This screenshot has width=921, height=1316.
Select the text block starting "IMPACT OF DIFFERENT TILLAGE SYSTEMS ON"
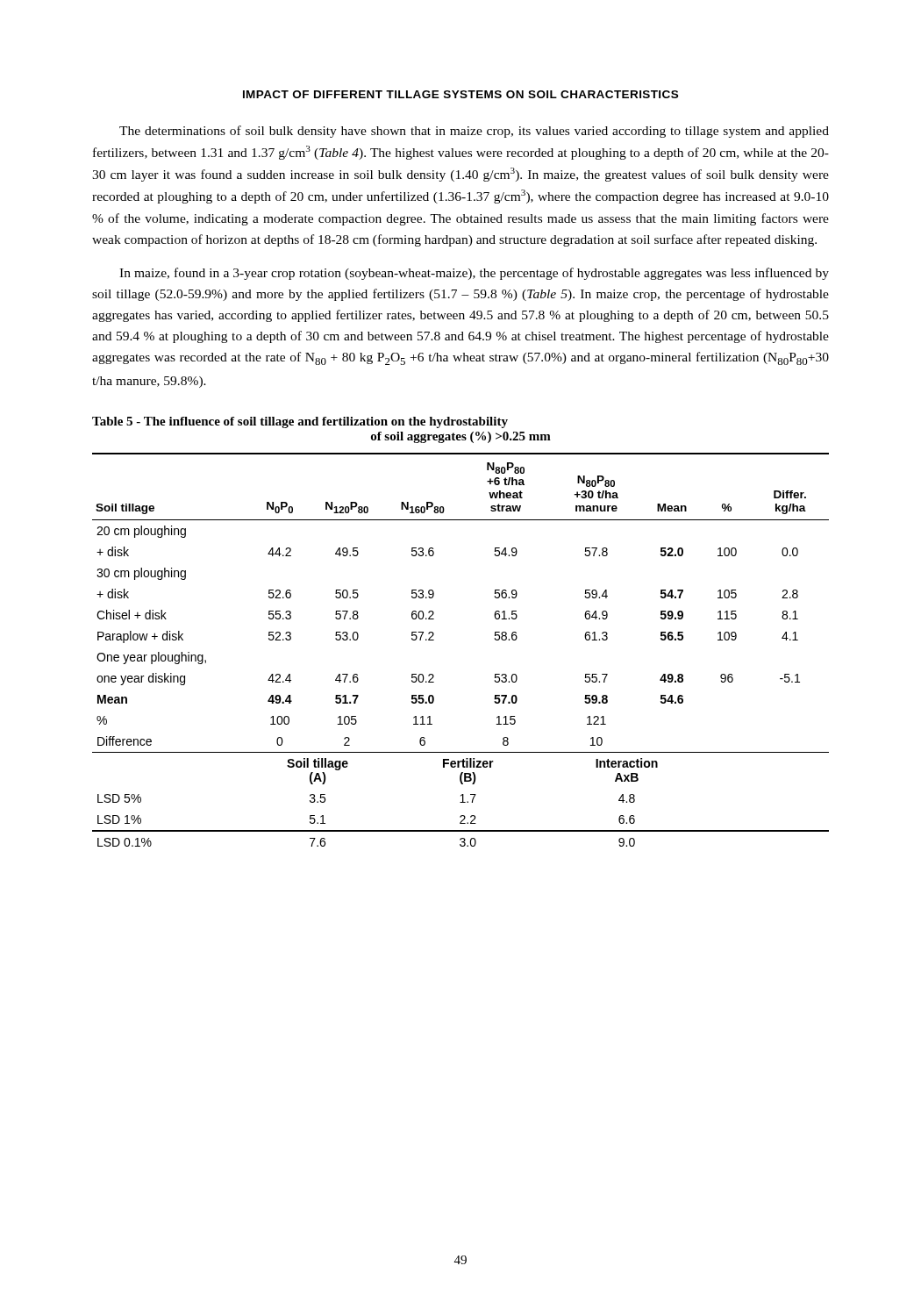coord(460,94)
